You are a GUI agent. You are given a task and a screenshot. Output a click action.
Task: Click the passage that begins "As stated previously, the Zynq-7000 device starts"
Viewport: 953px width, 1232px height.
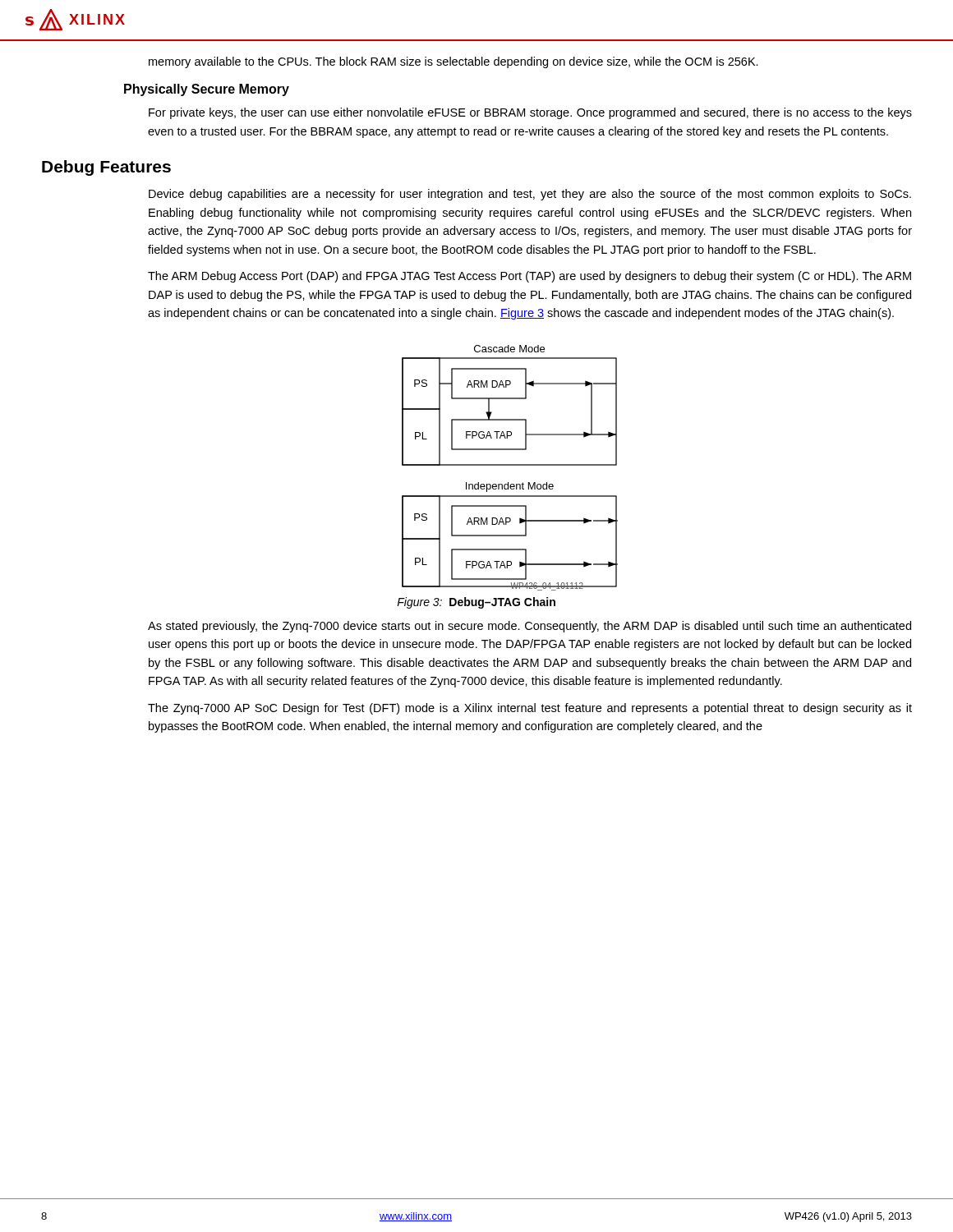(530, 653)
